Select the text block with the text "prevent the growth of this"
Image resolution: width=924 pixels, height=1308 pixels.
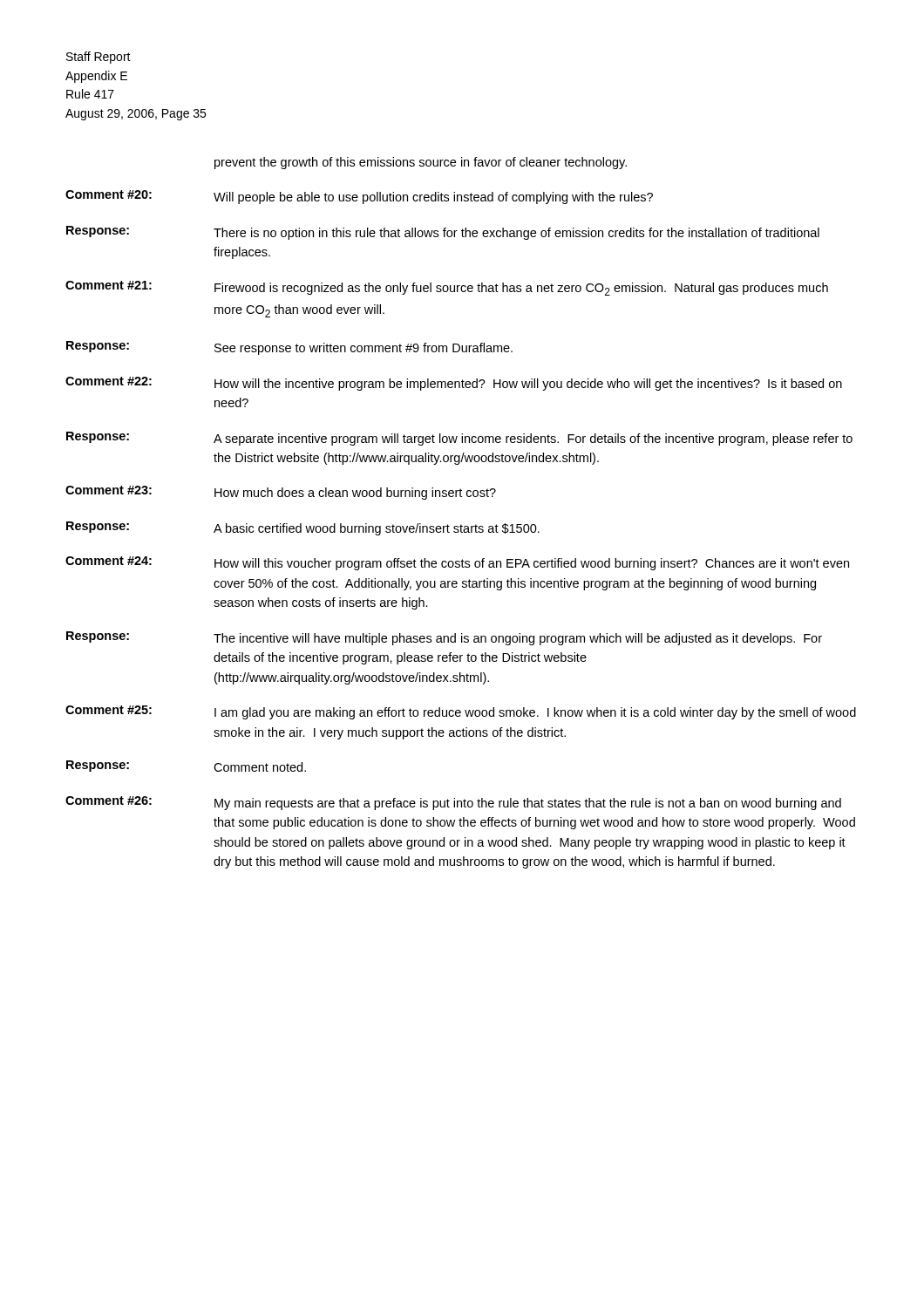coord(421,162)
